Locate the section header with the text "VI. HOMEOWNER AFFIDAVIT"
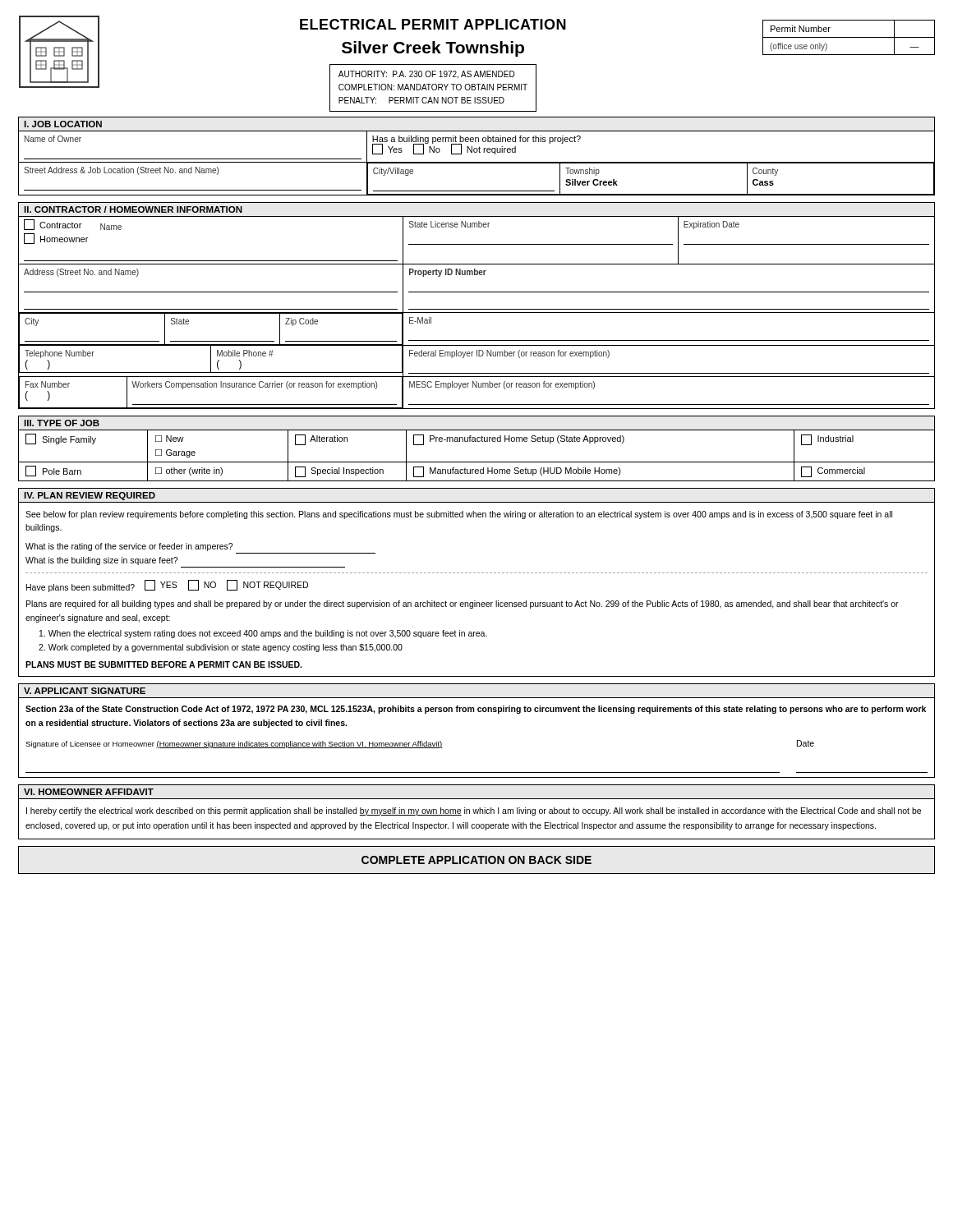The image size is (953, 1232). coord(89,792)
